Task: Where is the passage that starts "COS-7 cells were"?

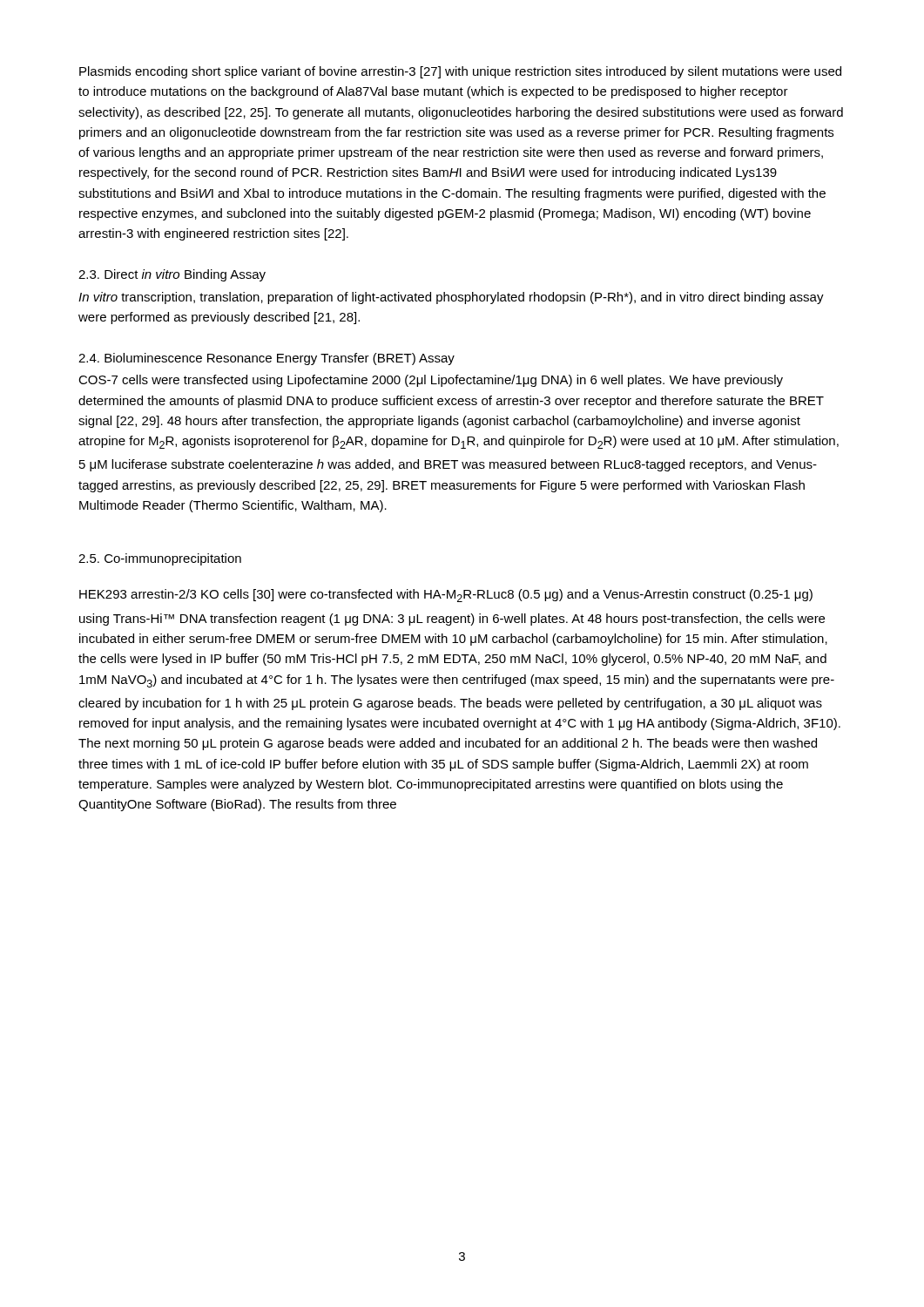Action: click(459, 442)
